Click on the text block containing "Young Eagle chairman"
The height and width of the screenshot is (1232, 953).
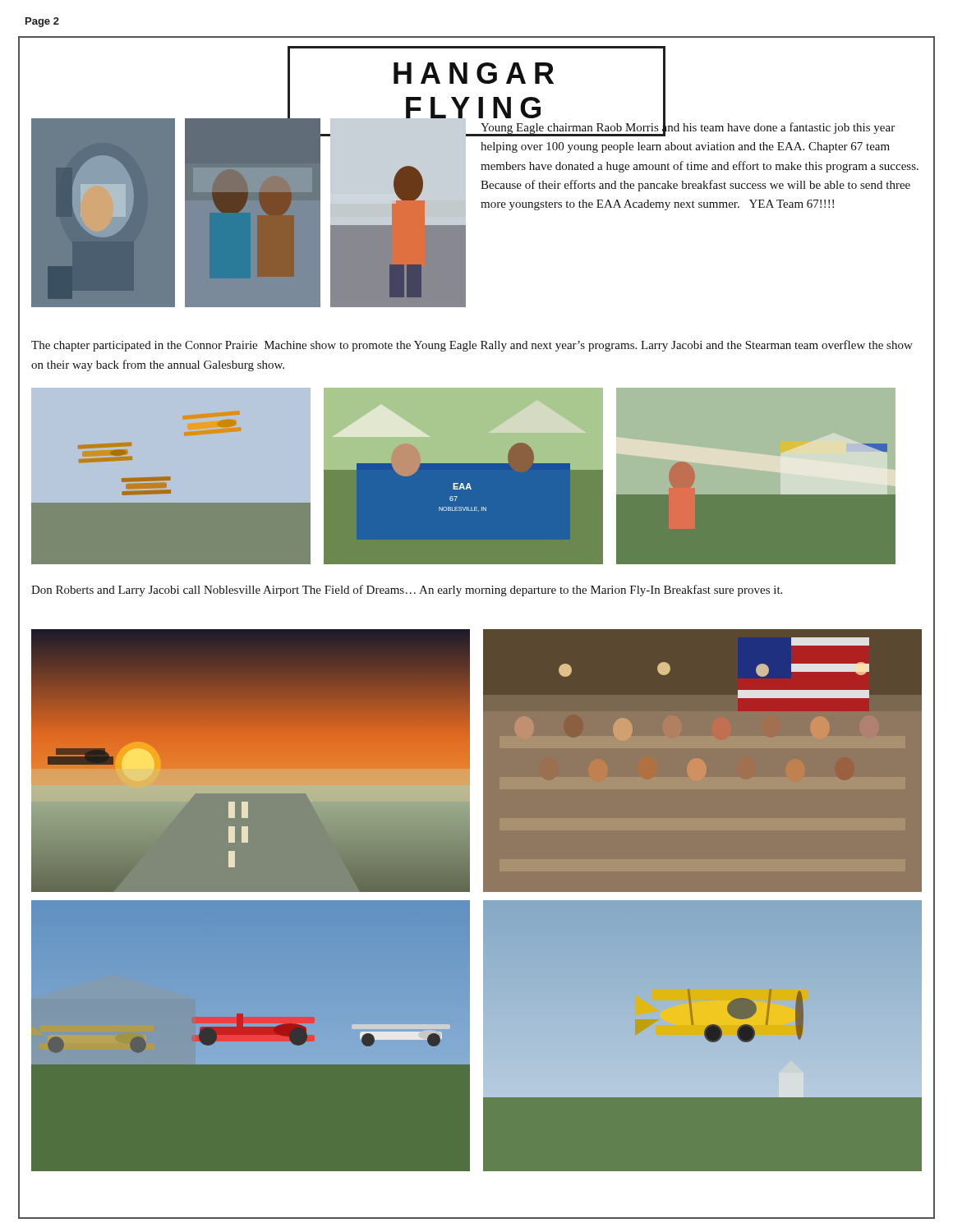point(700,166)
